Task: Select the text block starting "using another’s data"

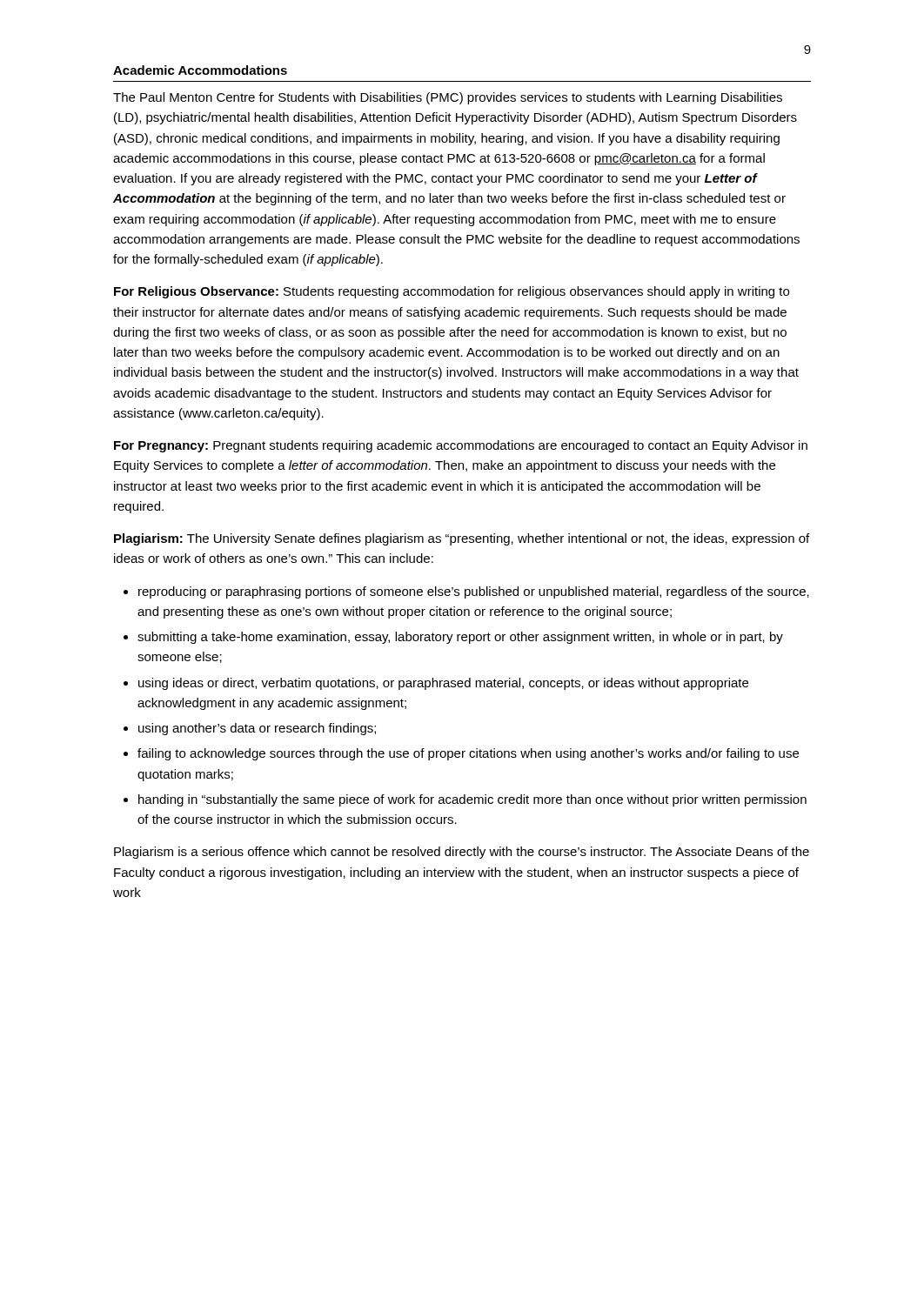Action: click(257, 729)
